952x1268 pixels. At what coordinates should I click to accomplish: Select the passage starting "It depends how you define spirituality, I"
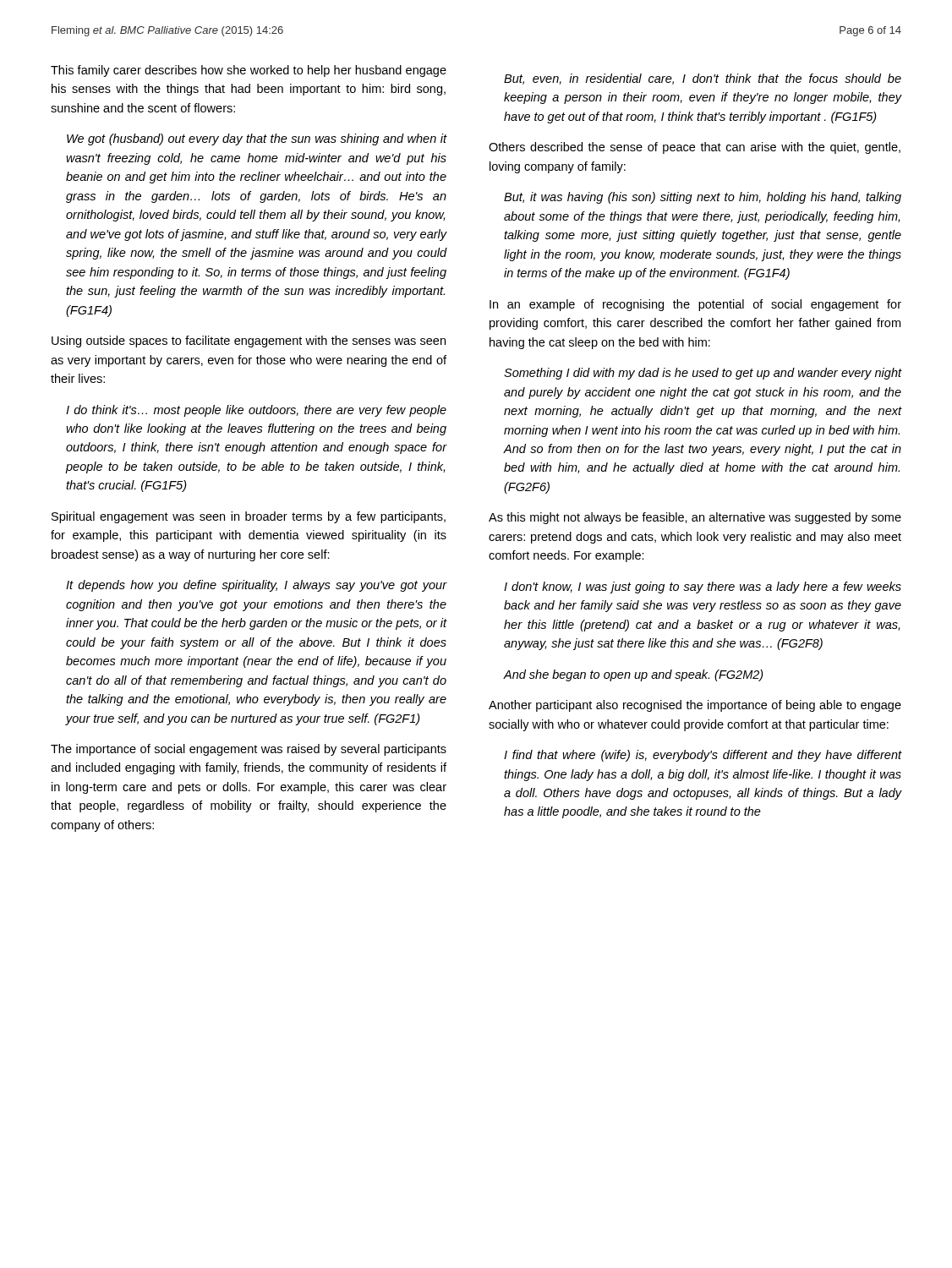[256, 652]
